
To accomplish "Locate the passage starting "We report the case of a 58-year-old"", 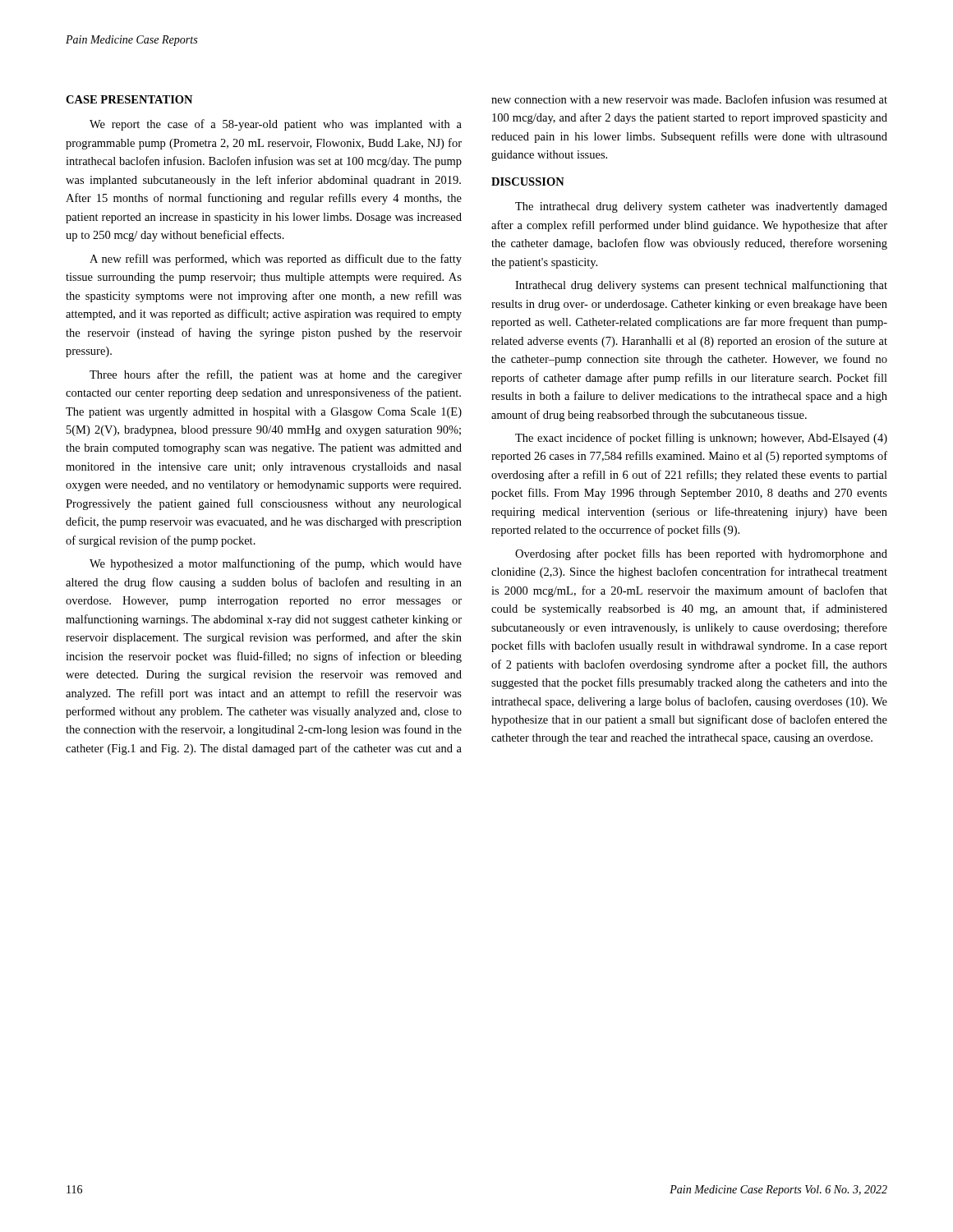I will [x=264, y=180].
